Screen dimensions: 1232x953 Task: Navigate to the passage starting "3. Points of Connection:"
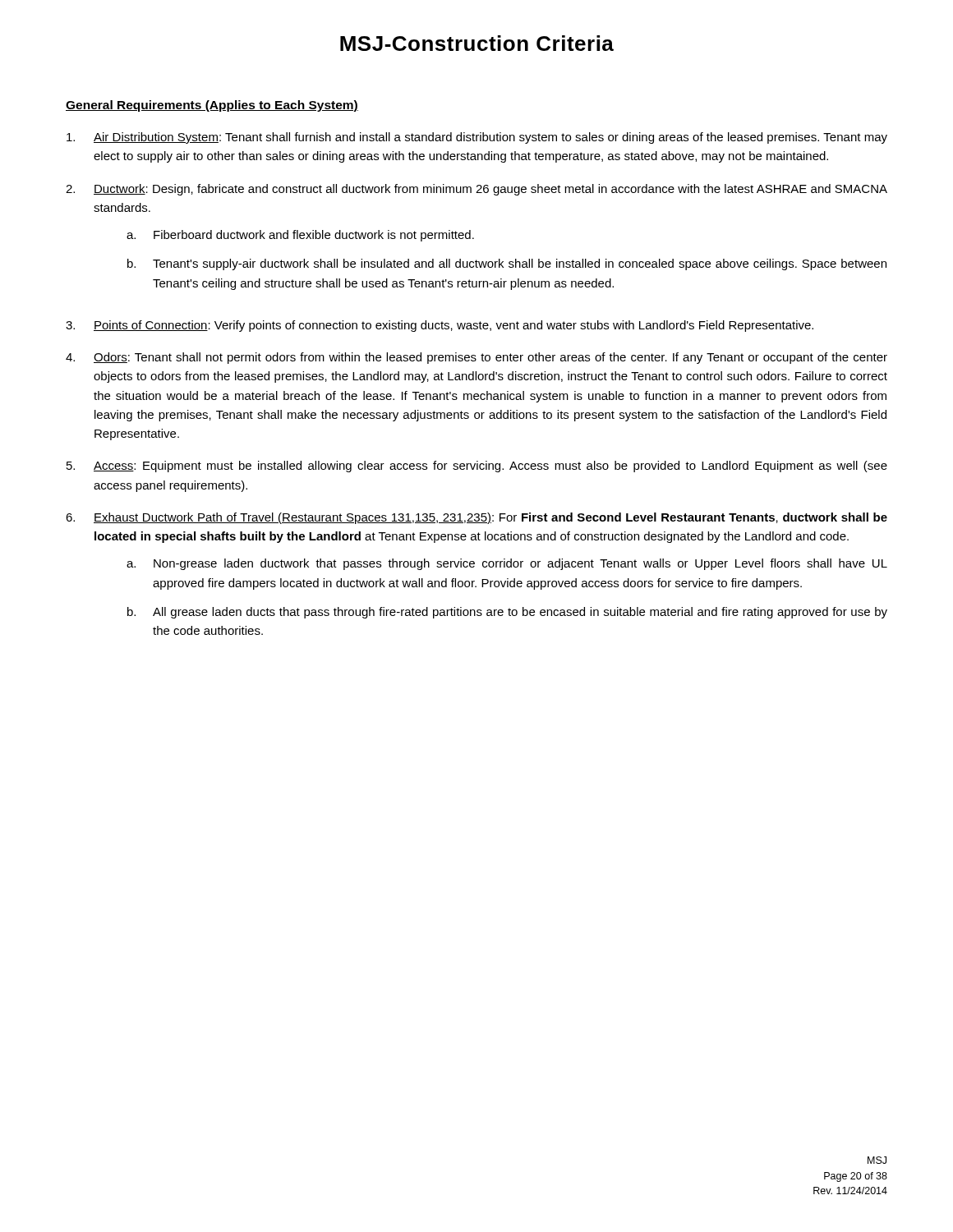(x=476, y=325)
